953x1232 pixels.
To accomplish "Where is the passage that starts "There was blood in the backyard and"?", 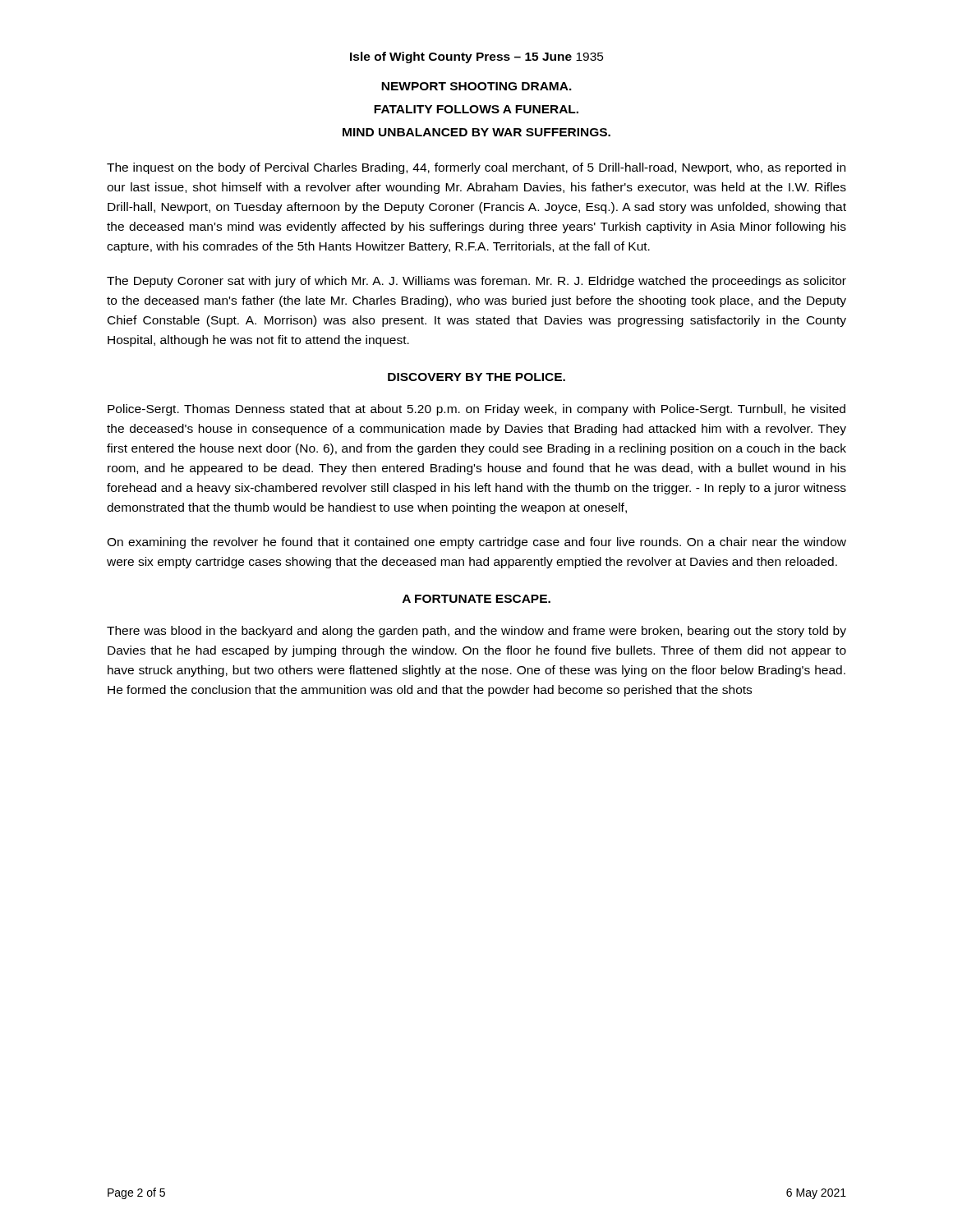I will 476,660.
